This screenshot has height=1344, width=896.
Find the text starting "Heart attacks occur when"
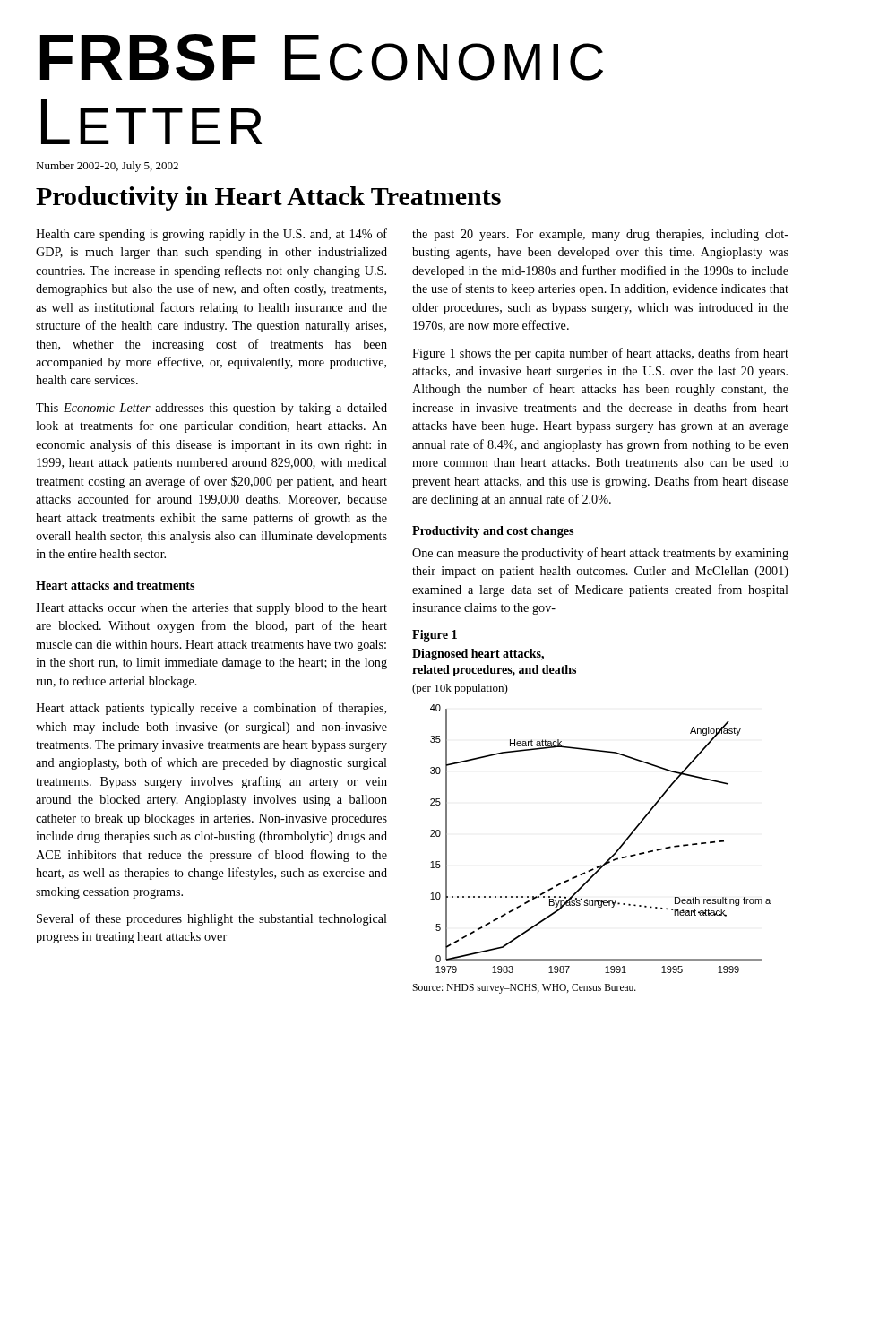(x=211, y=644)
